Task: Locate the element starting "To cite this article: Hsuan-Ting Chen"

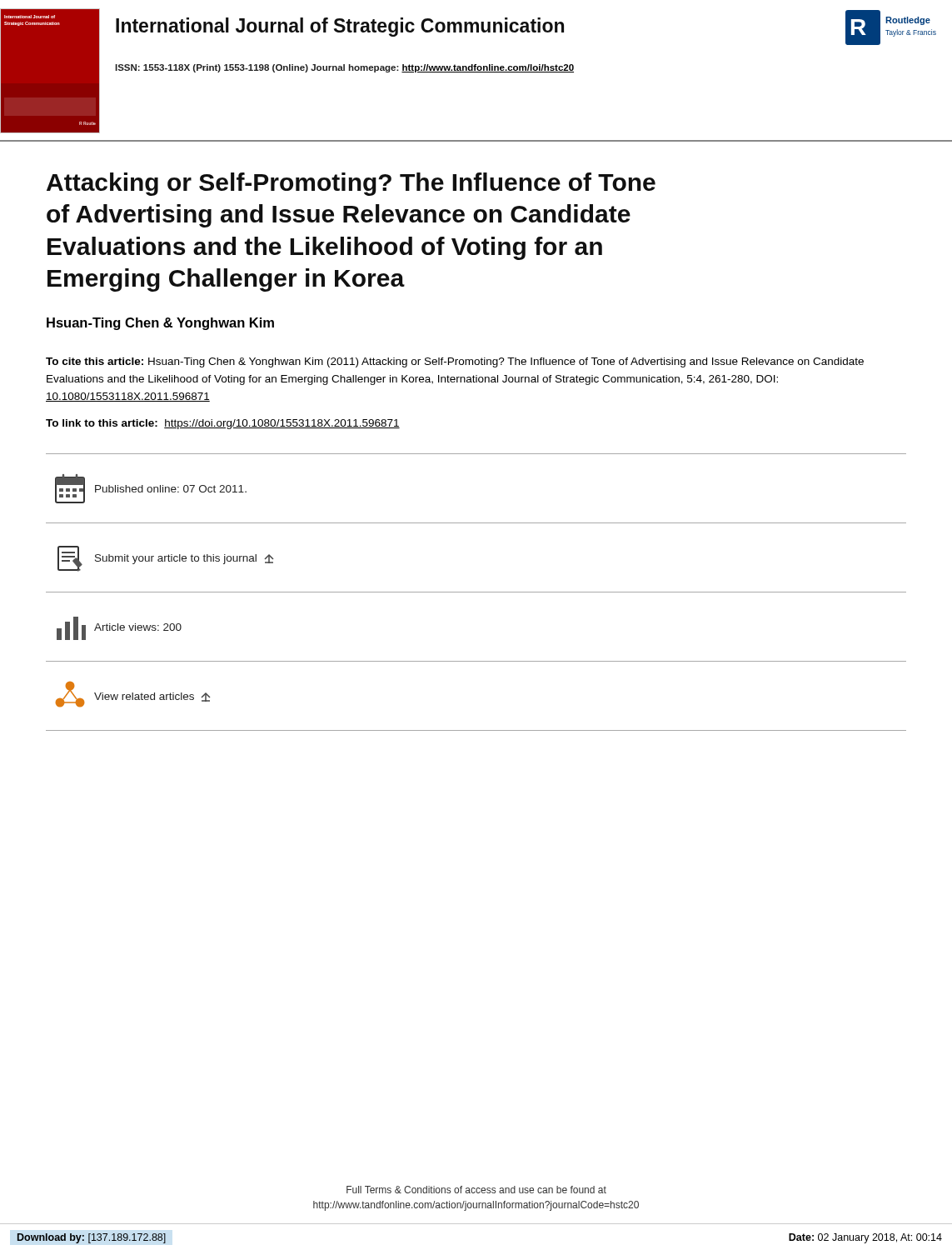Action: point(455,379)
